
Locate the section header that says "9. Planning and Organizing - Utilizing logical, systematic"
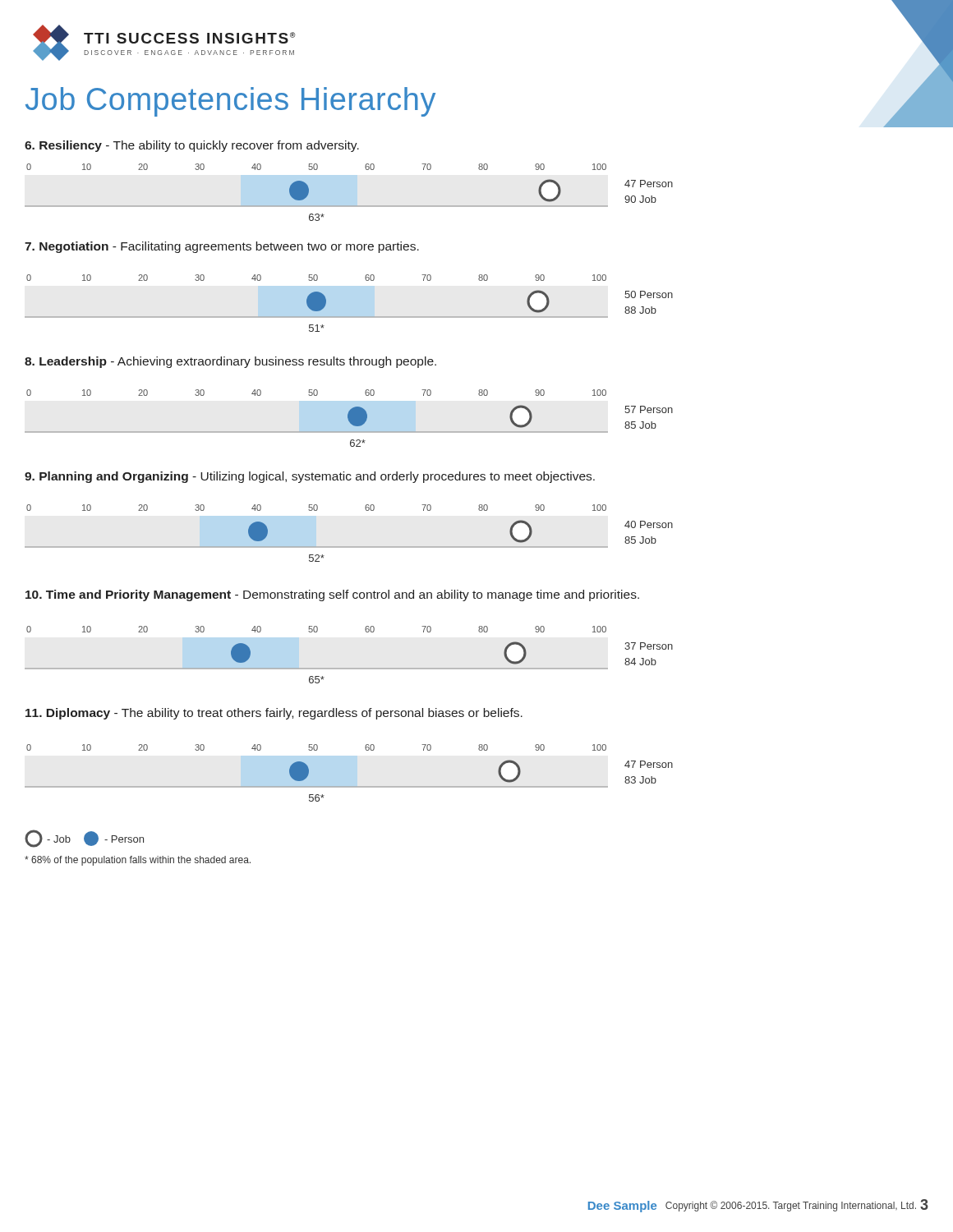tap(310, 476)
